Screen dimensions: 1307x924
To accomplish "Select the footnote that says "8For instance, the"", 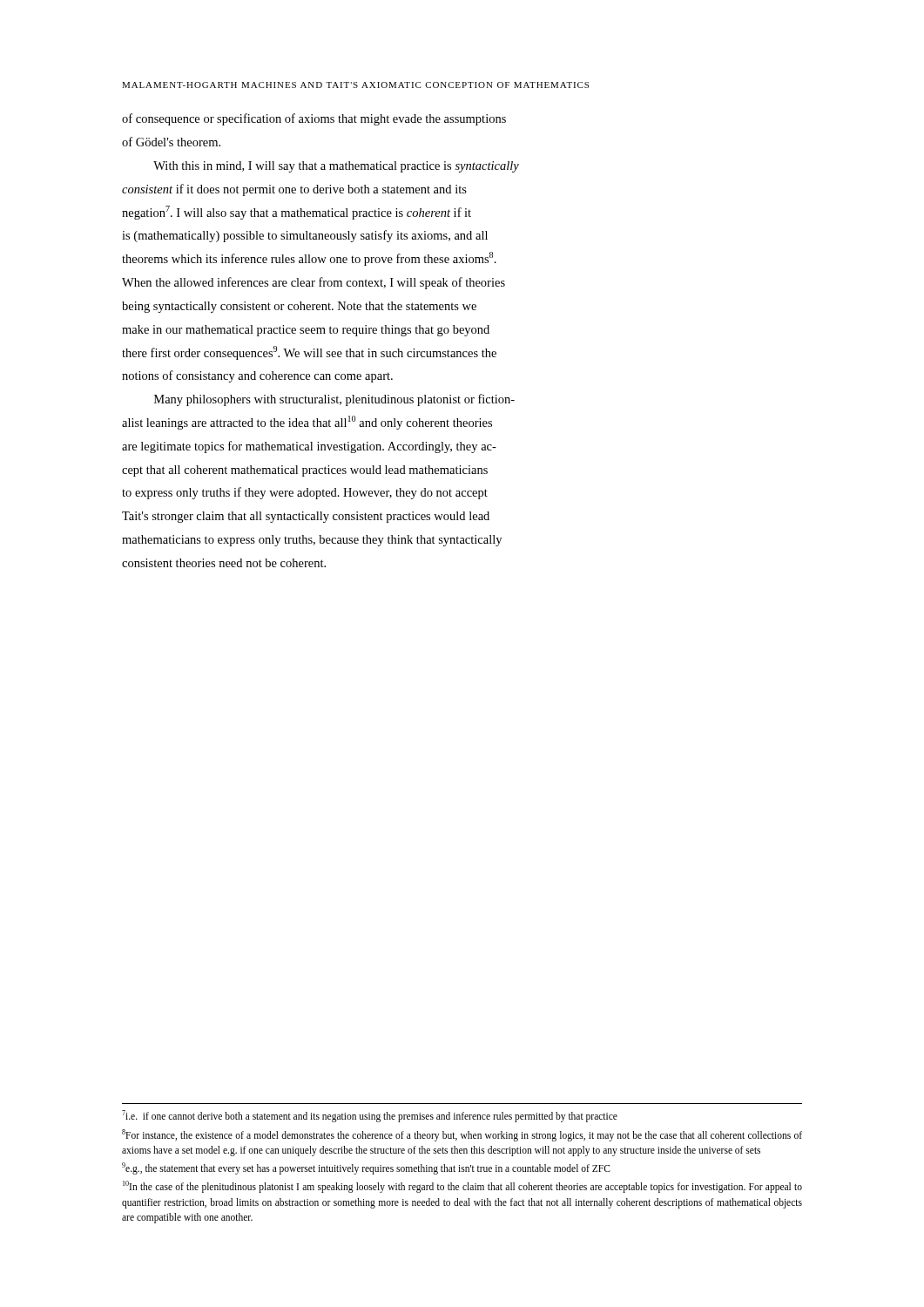I will 462,1143.
